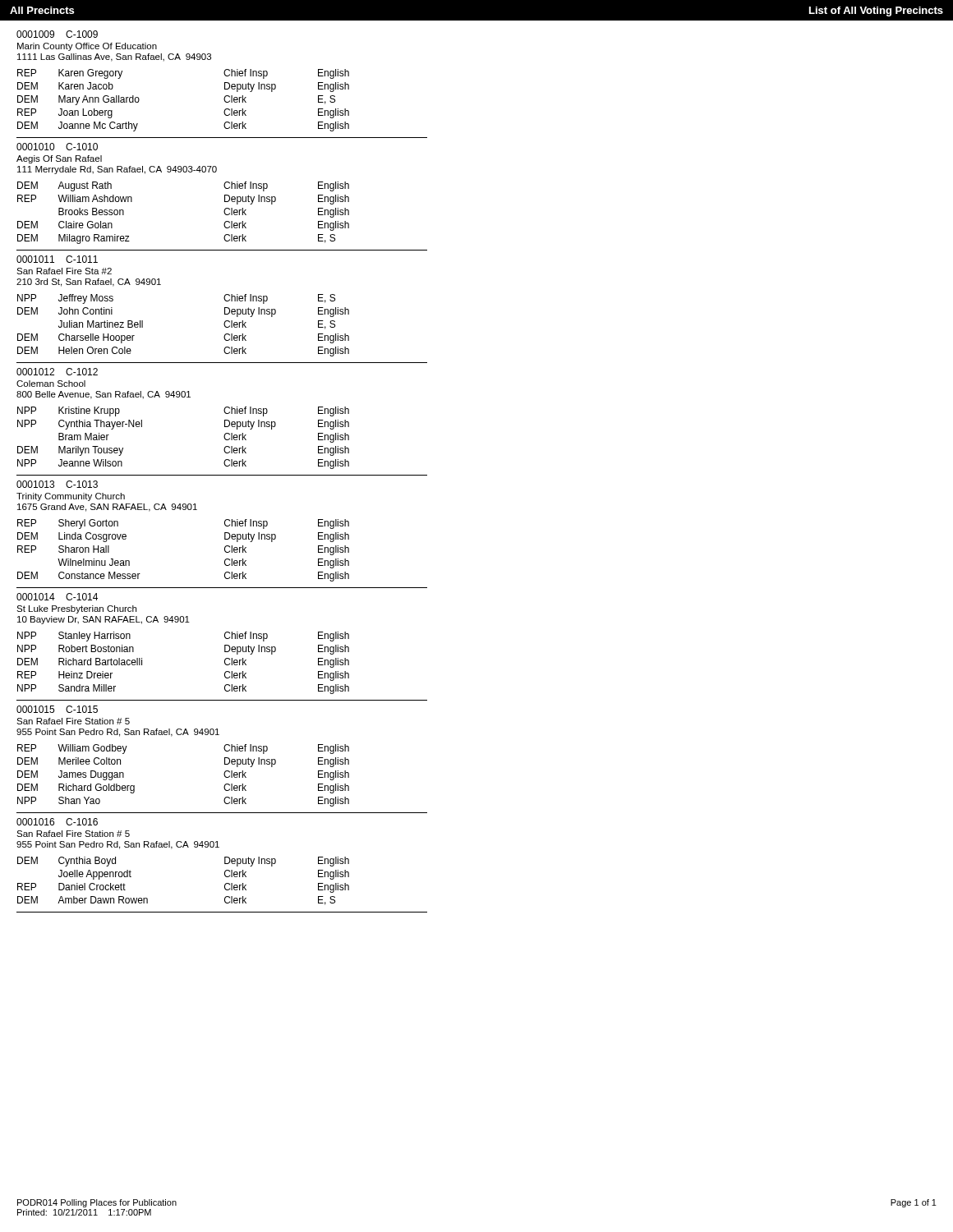Find the text block that says "0001014 C-1014 St"
Viewport: 953px width, 1232px height.
(x=57, y=597)
